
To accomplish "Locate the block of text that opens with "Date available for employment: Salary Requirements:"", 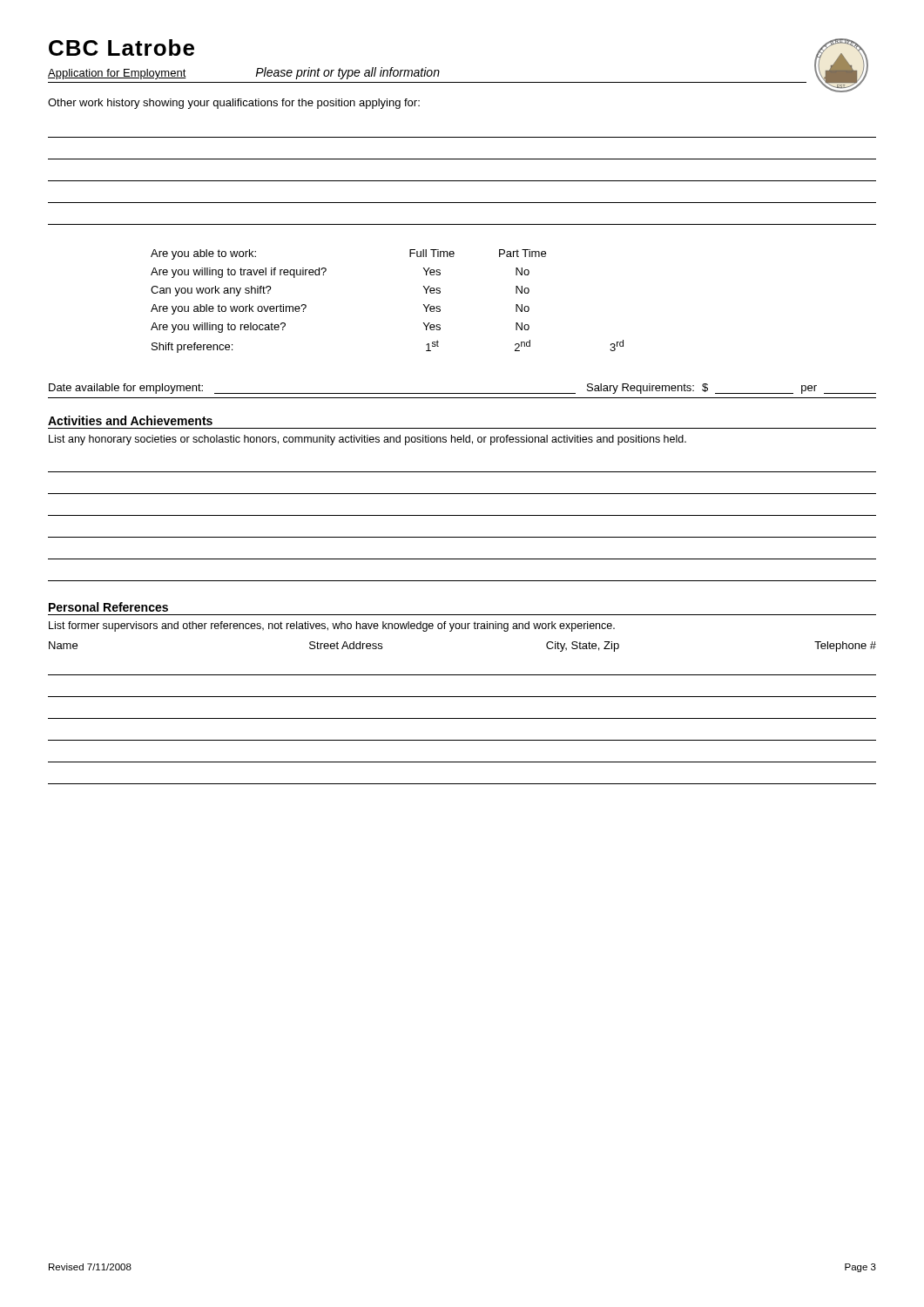I will [x=462, y=388].
